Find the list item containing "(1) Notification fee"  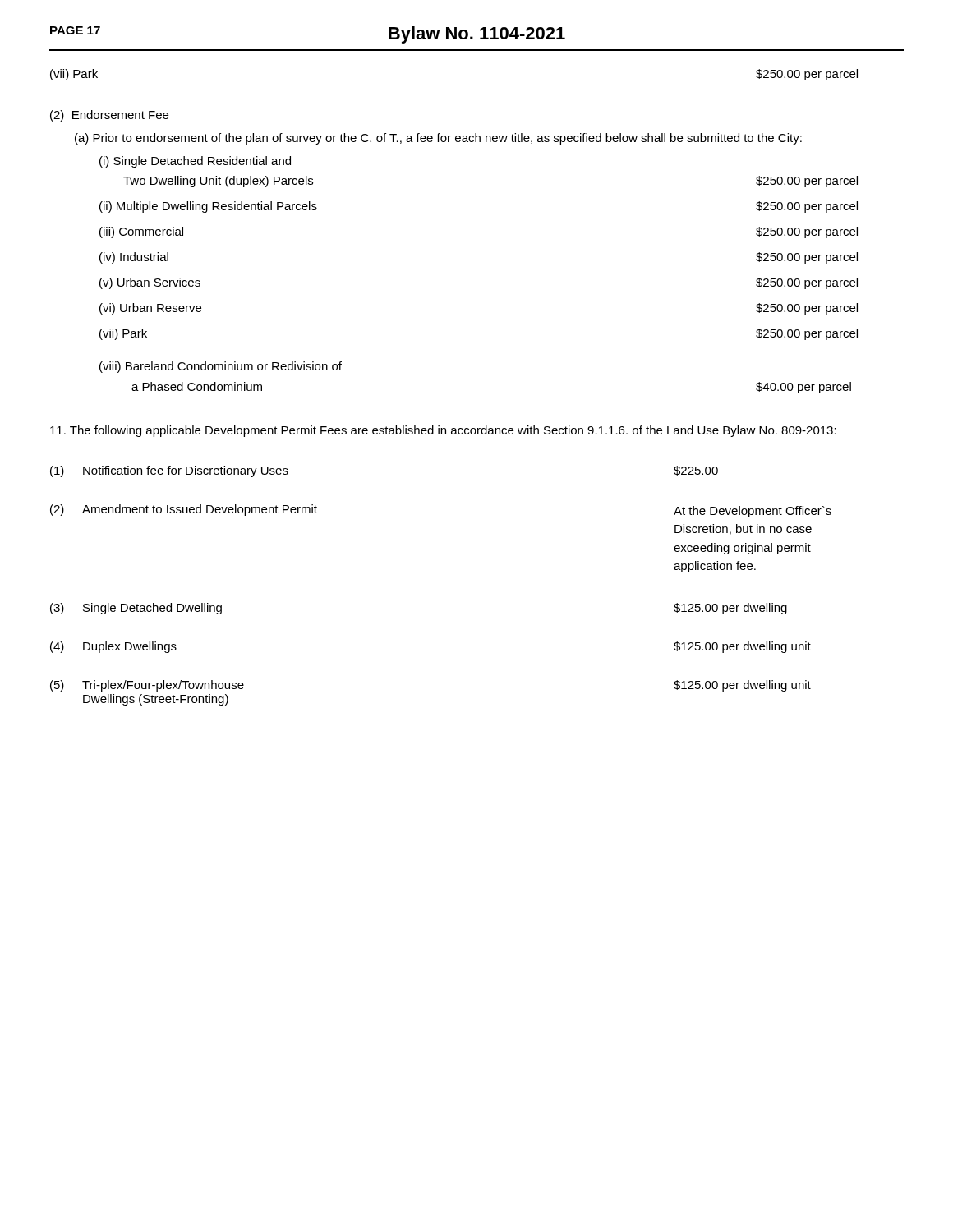tap(190, 473)
